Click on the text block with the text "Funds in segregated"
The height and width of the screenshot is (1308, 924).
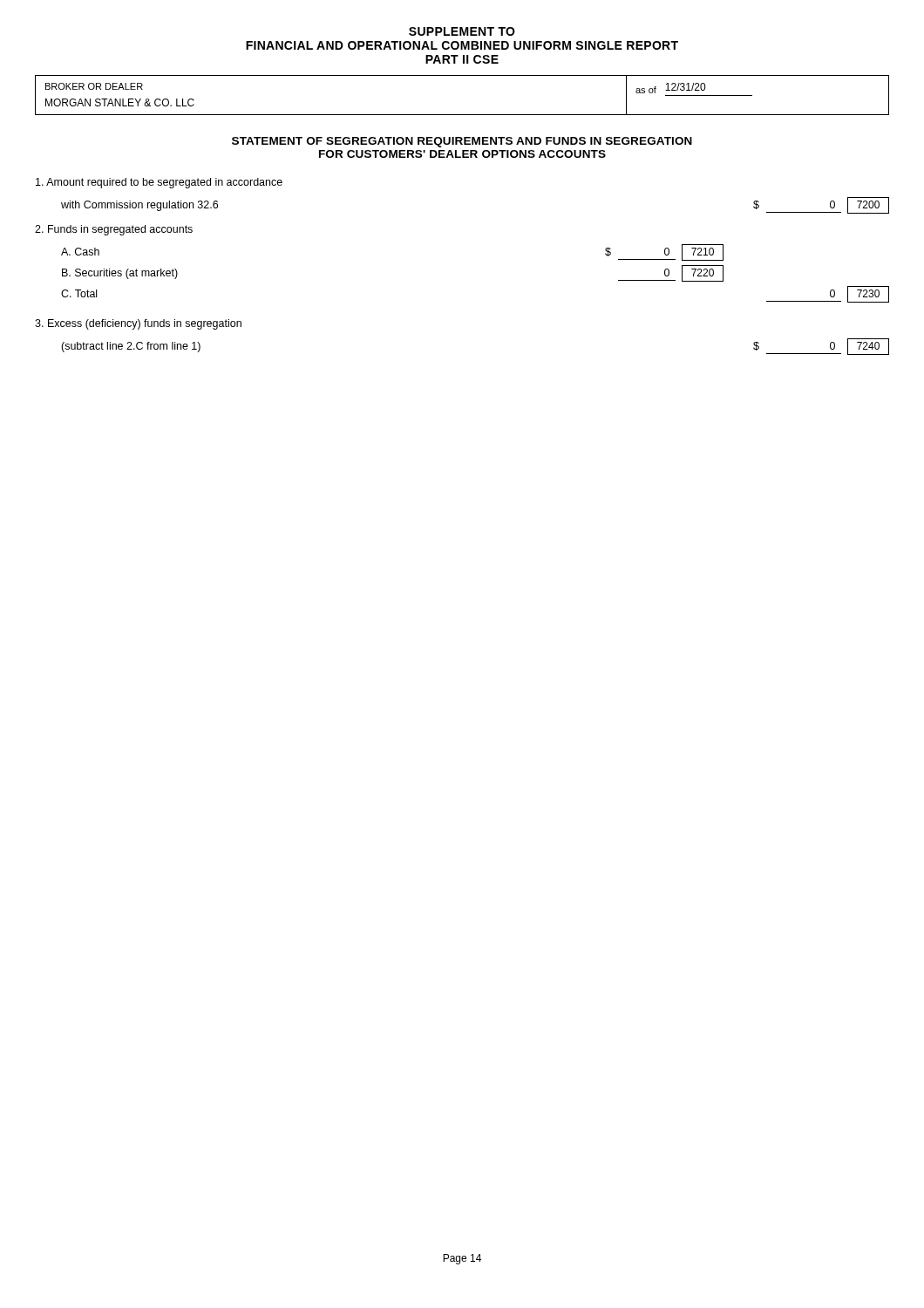tap(114, 230)
